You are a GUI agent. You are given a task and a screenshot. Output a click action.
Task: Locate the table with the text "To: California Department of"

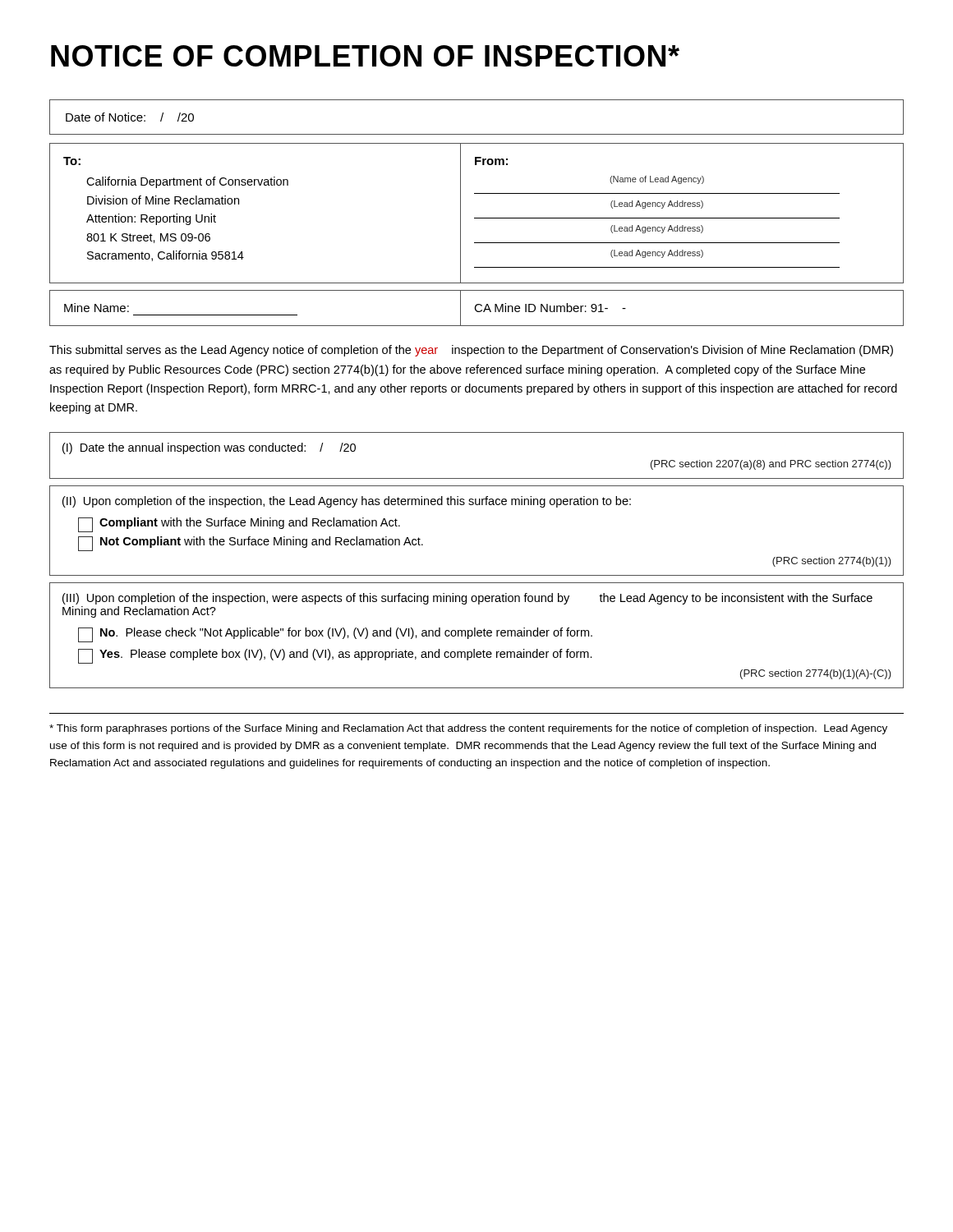point(476,214)
